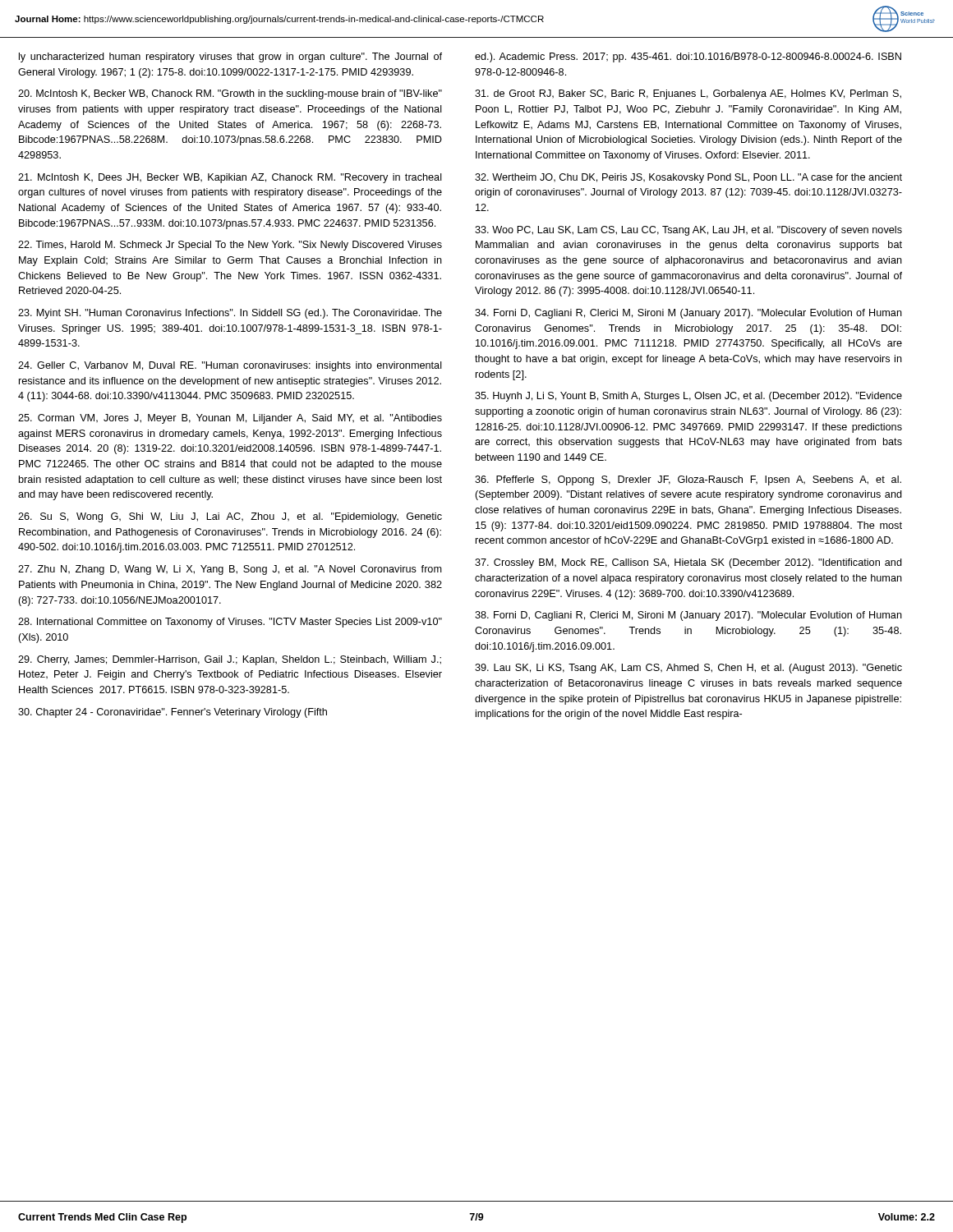
Task: Point to the text block starting "37. Crossley BM, Mock RE, Callison SA, Hietala"
Action: click(x=688, y=578)
